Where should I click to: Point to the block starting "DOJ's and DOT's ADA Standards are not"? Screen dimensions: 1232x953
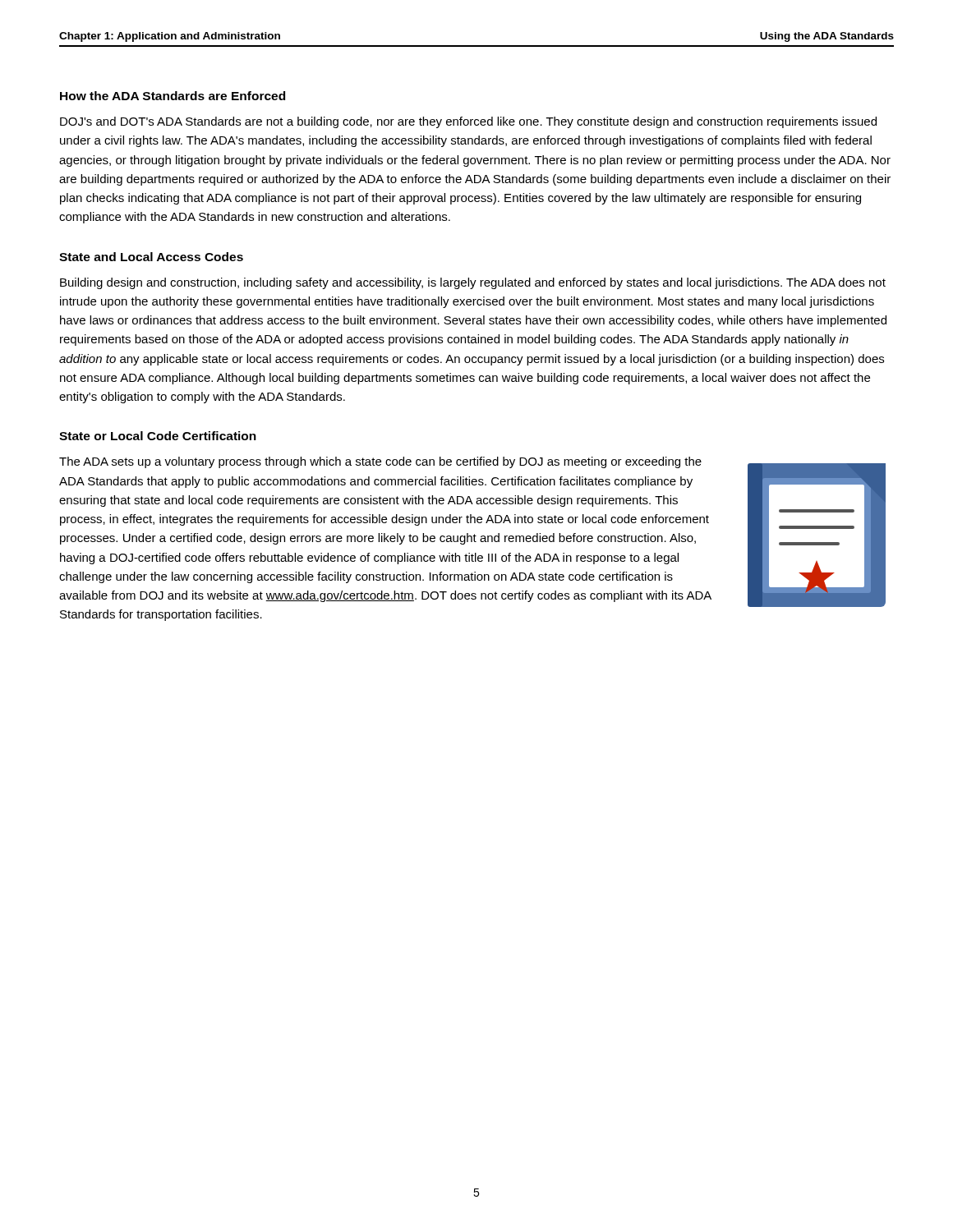pyautogui.click(x=475, y=169)
